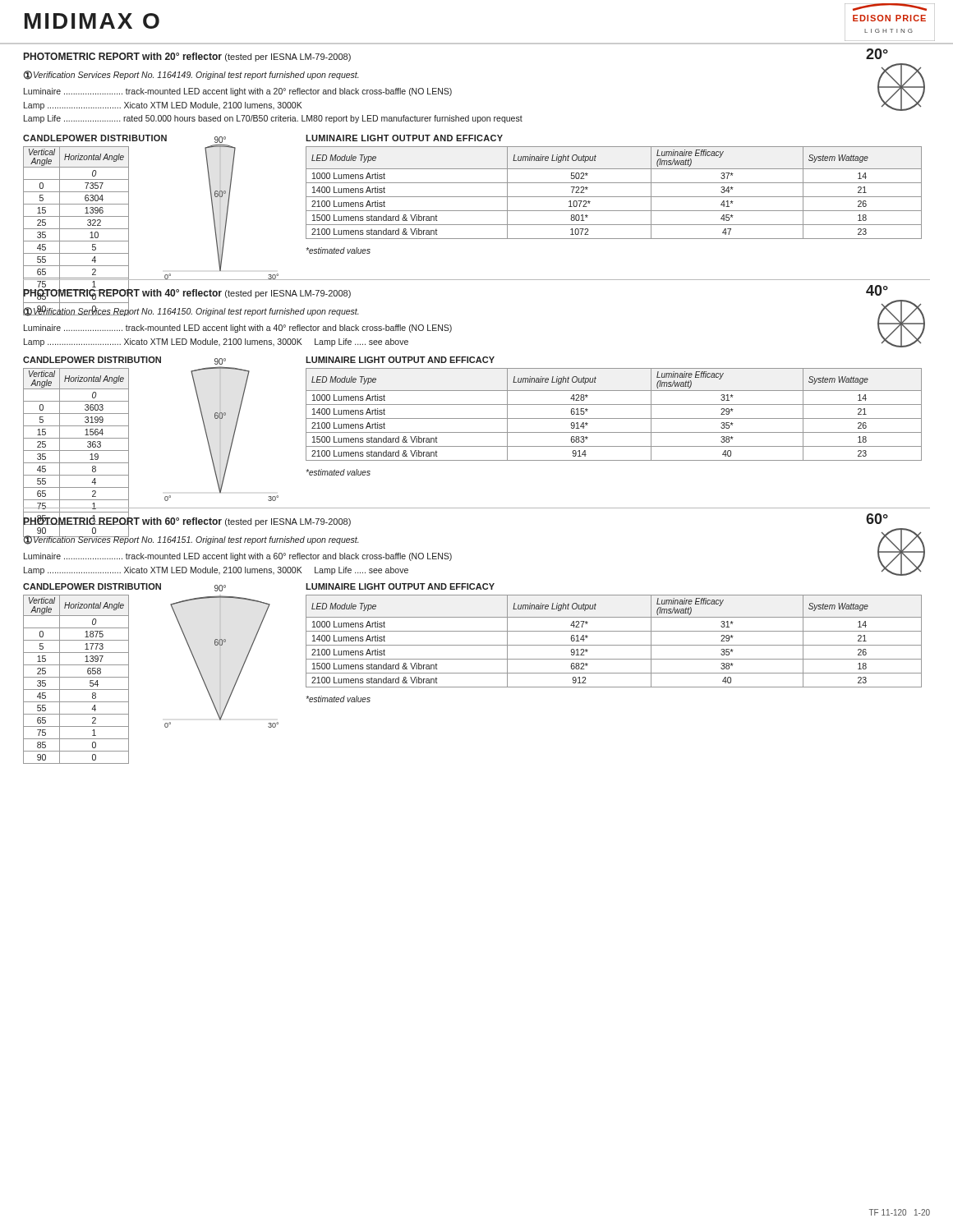The image size is (953, 1232).
Task: Select the text block that reads "①Verification Services Report No. 1164150."
Action: [237, 326]
